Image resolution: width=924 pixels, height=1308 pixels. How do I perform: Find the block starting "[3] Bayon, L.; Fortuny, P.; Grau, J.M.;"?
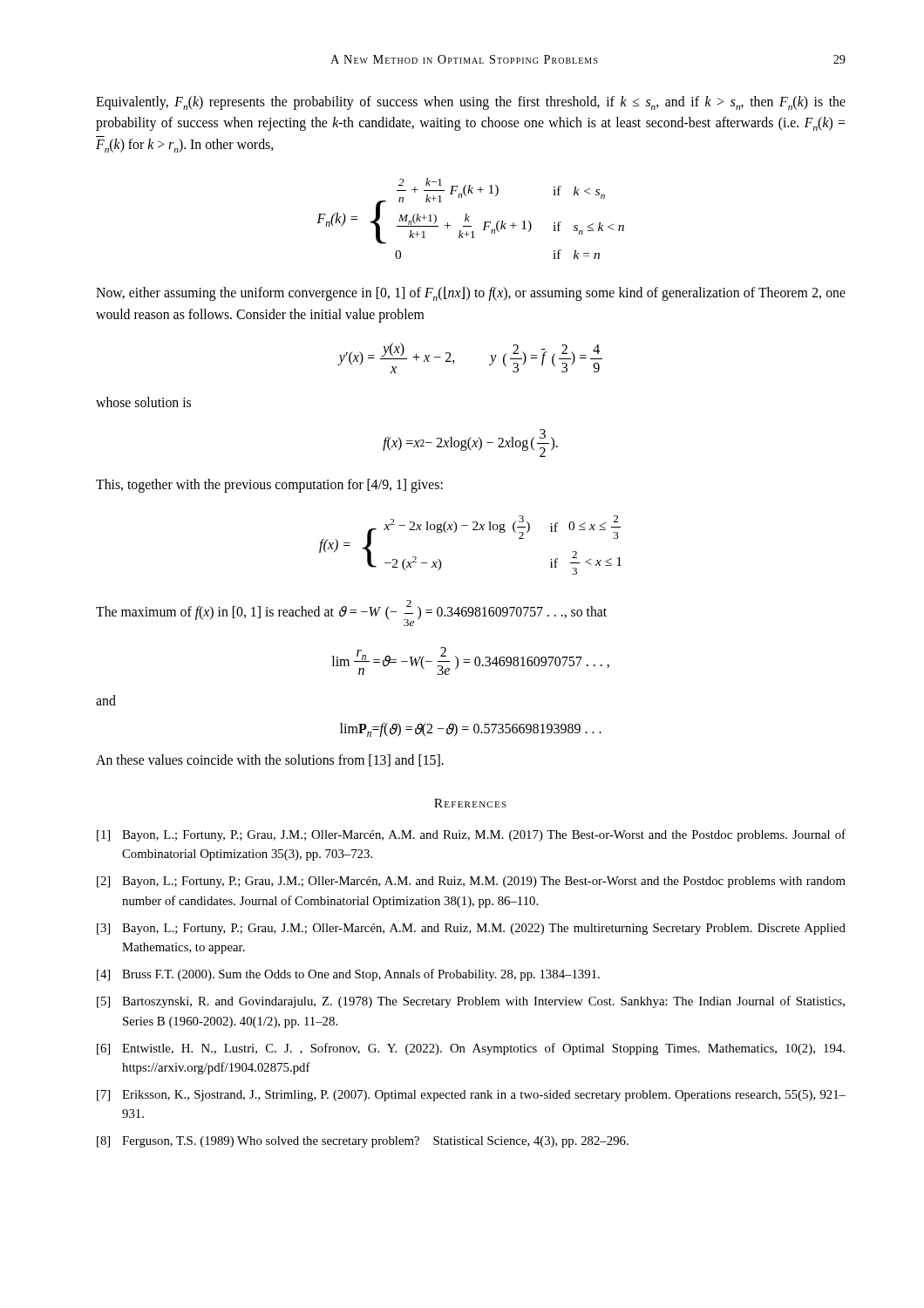tap(471, 937)
